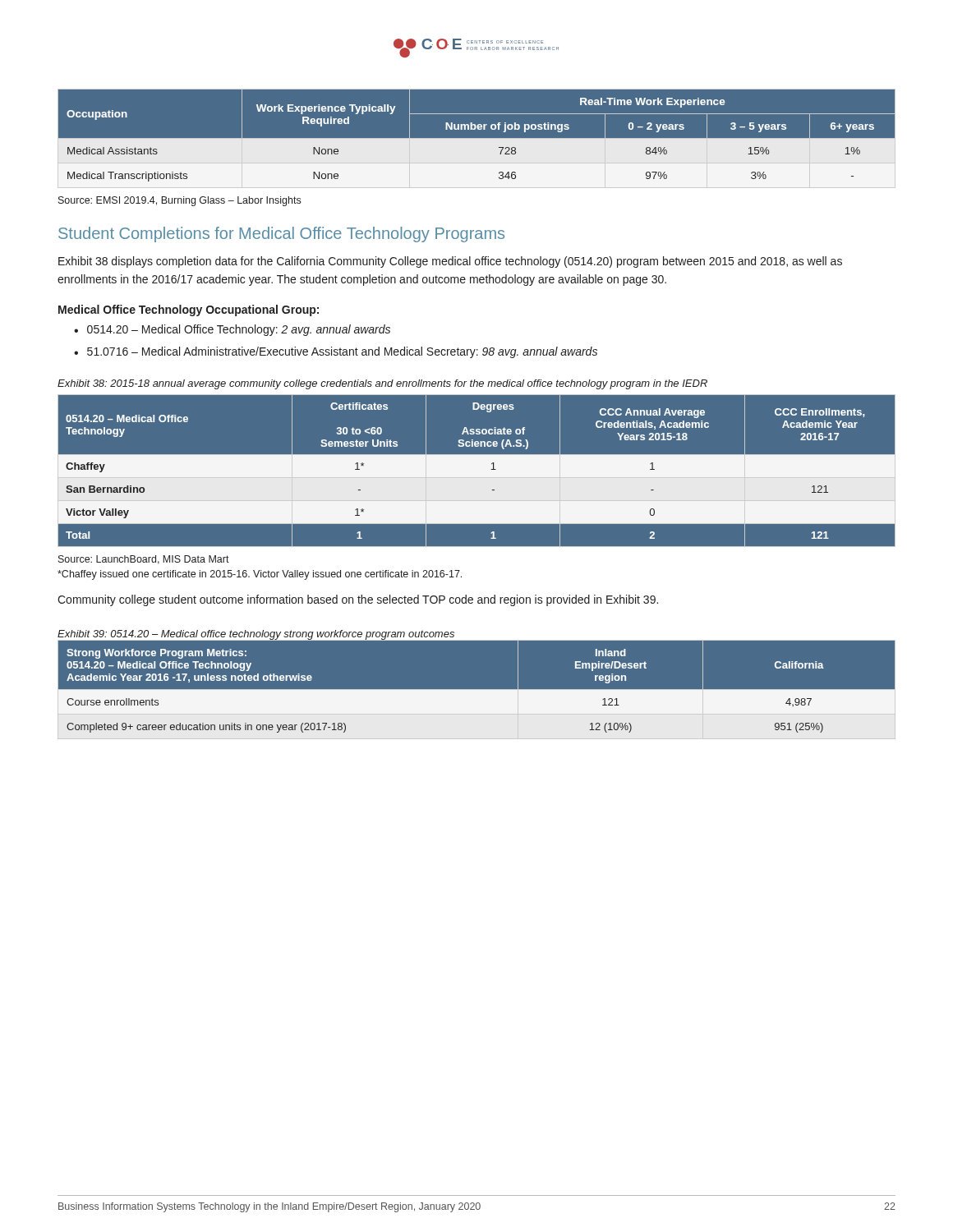
Task: Navigate to the passage starting "• 0514.20 – Medical"
Action: pyautogui.click(x=232, y=332)
